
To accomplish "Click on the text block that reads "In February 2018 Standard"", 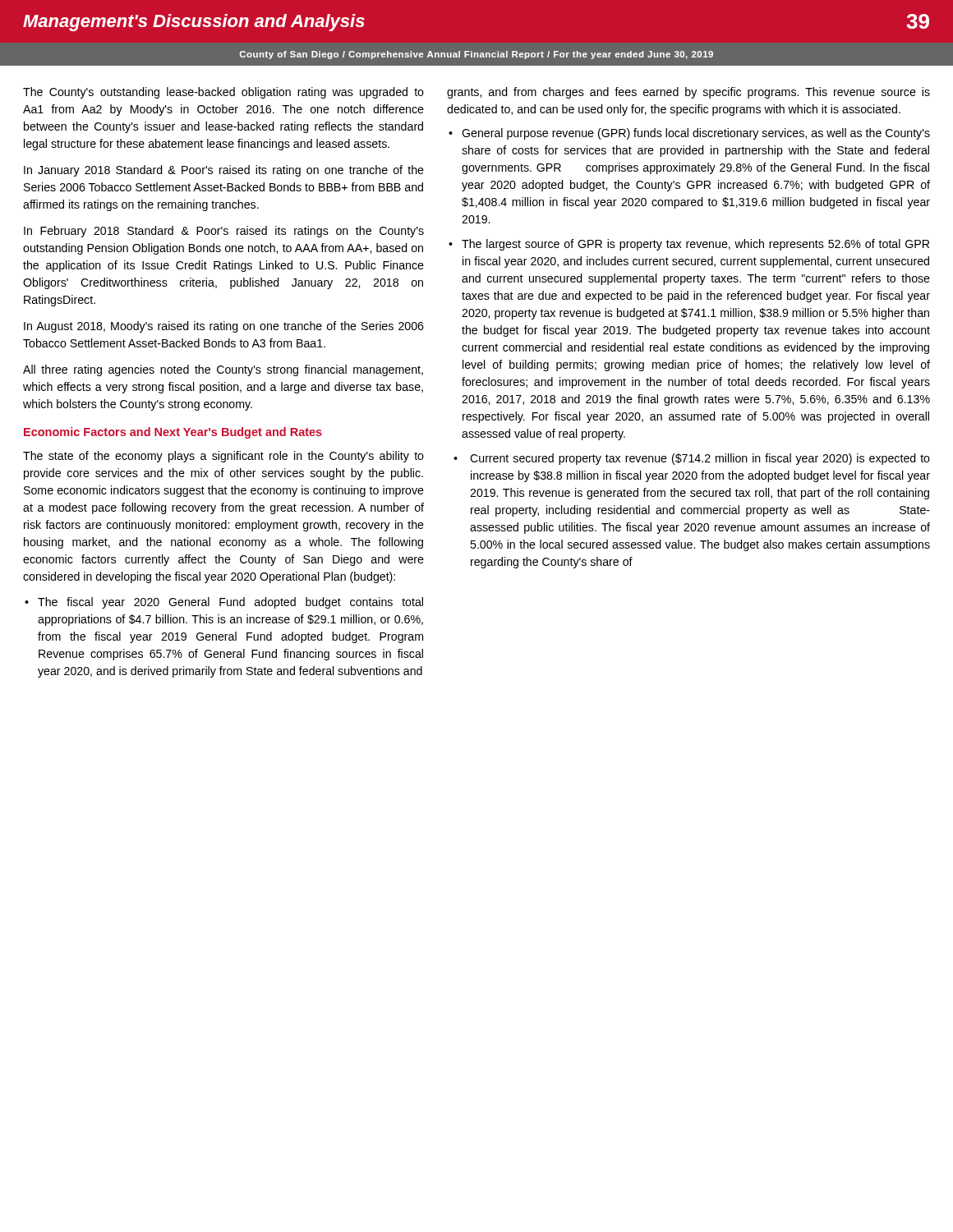I will (223, 266).
